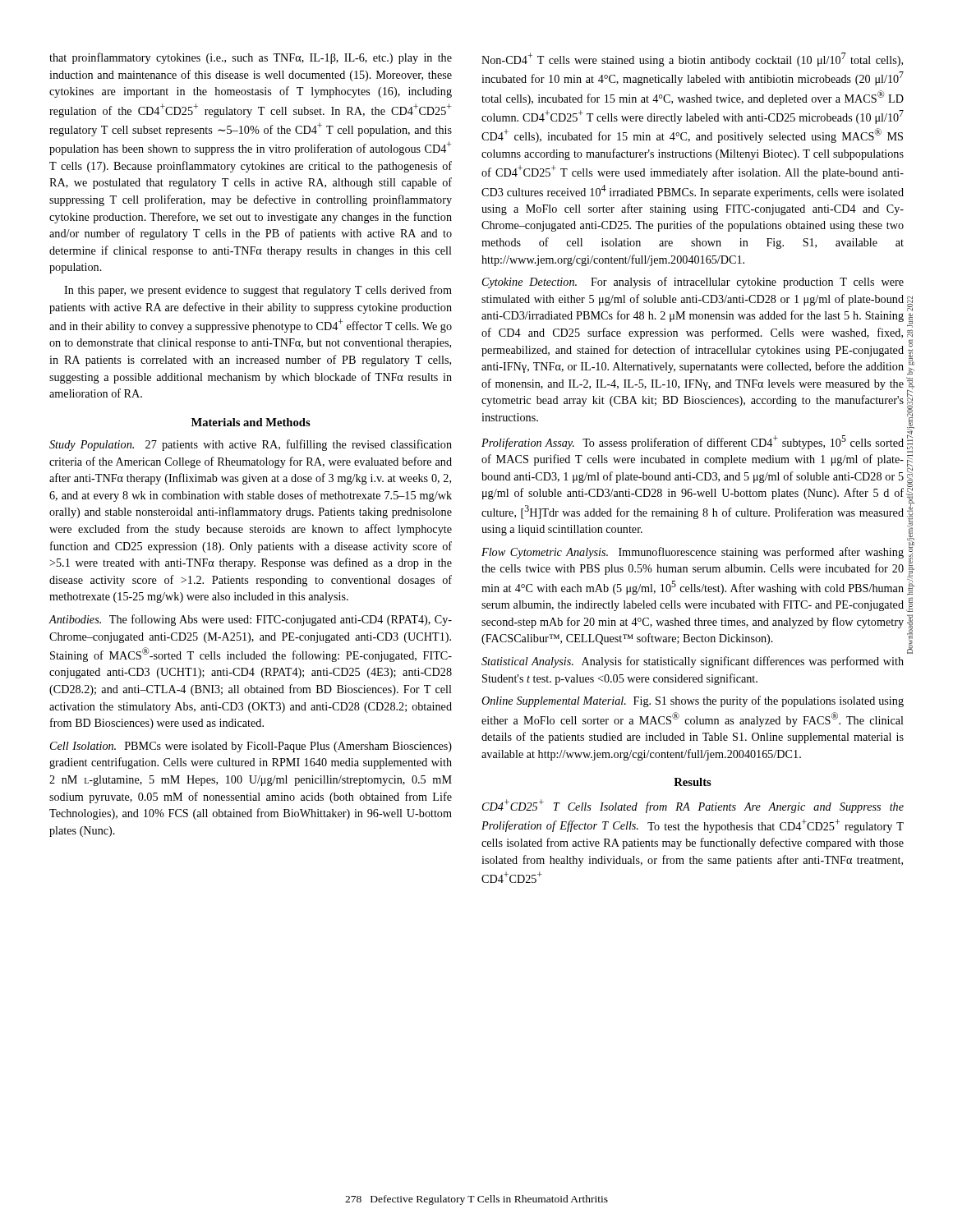
Task: Click the passage that begins "that proinflammatory cytokines (i.e., such as TNFα, IL-1β,"
Action: tap(251, 163)
